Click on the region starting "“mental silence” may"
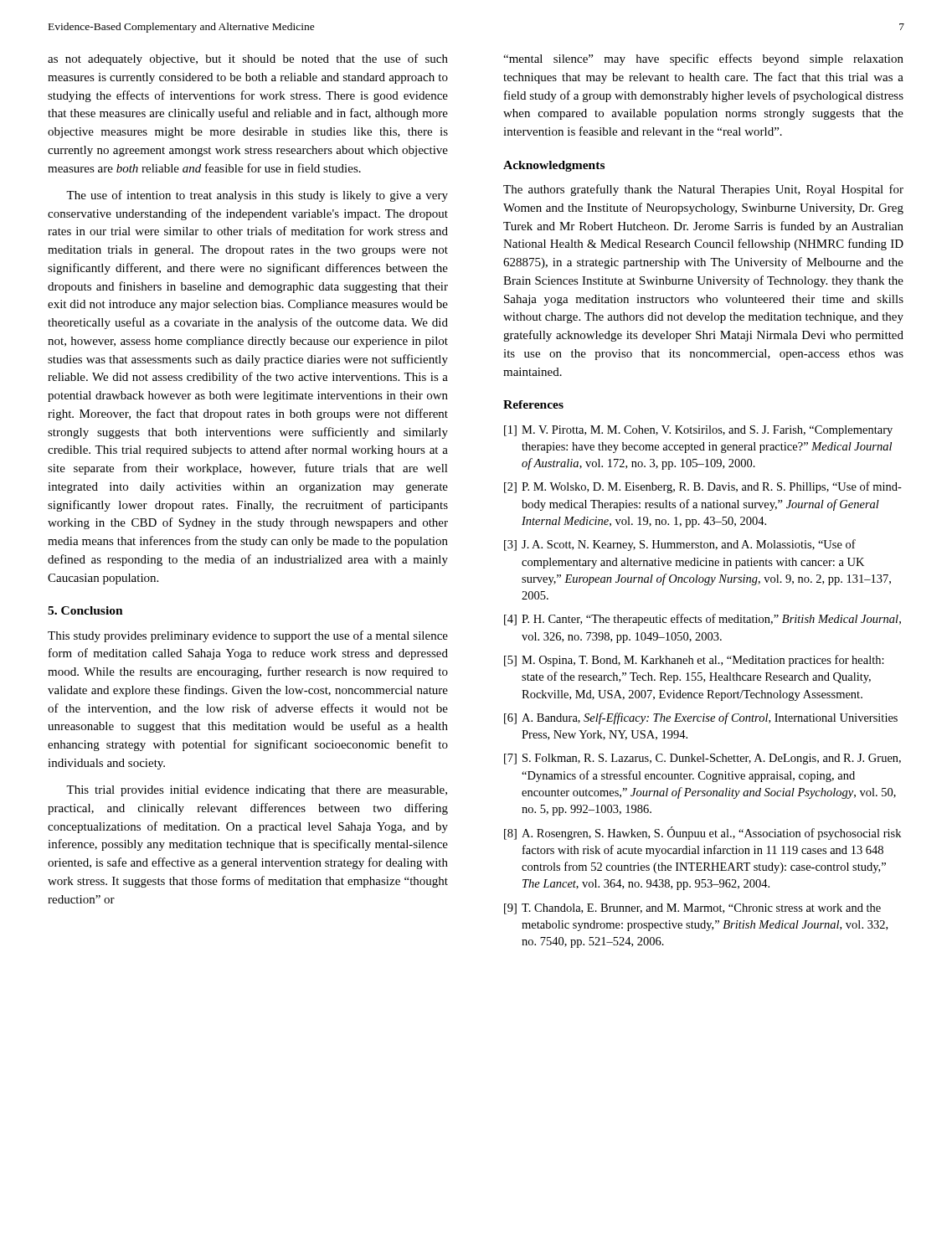 (x=703, y=96)
